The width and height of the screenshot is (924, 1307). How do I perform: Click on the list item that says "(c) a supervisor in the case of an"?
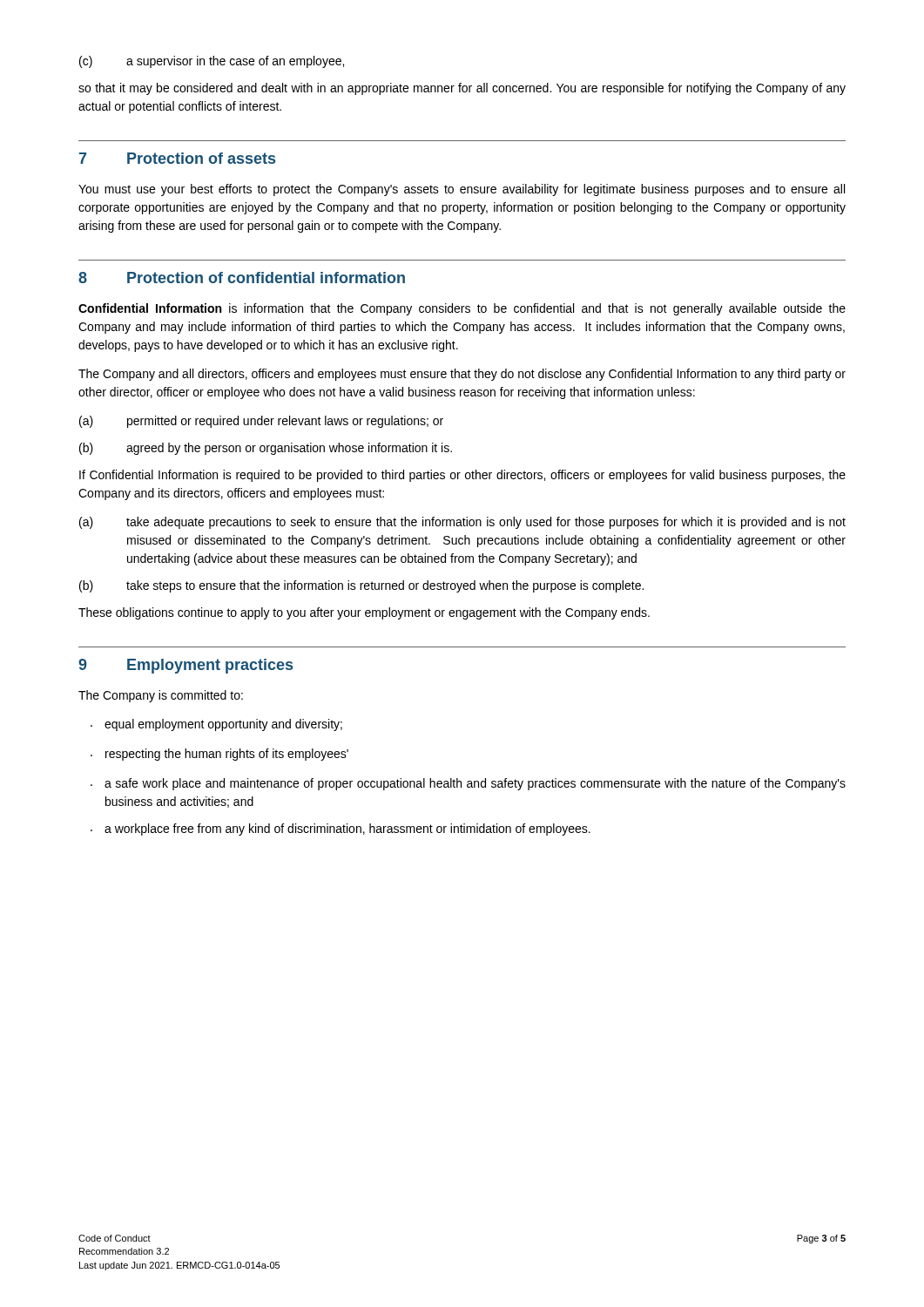pyautogui.click(x=212, y=62)
